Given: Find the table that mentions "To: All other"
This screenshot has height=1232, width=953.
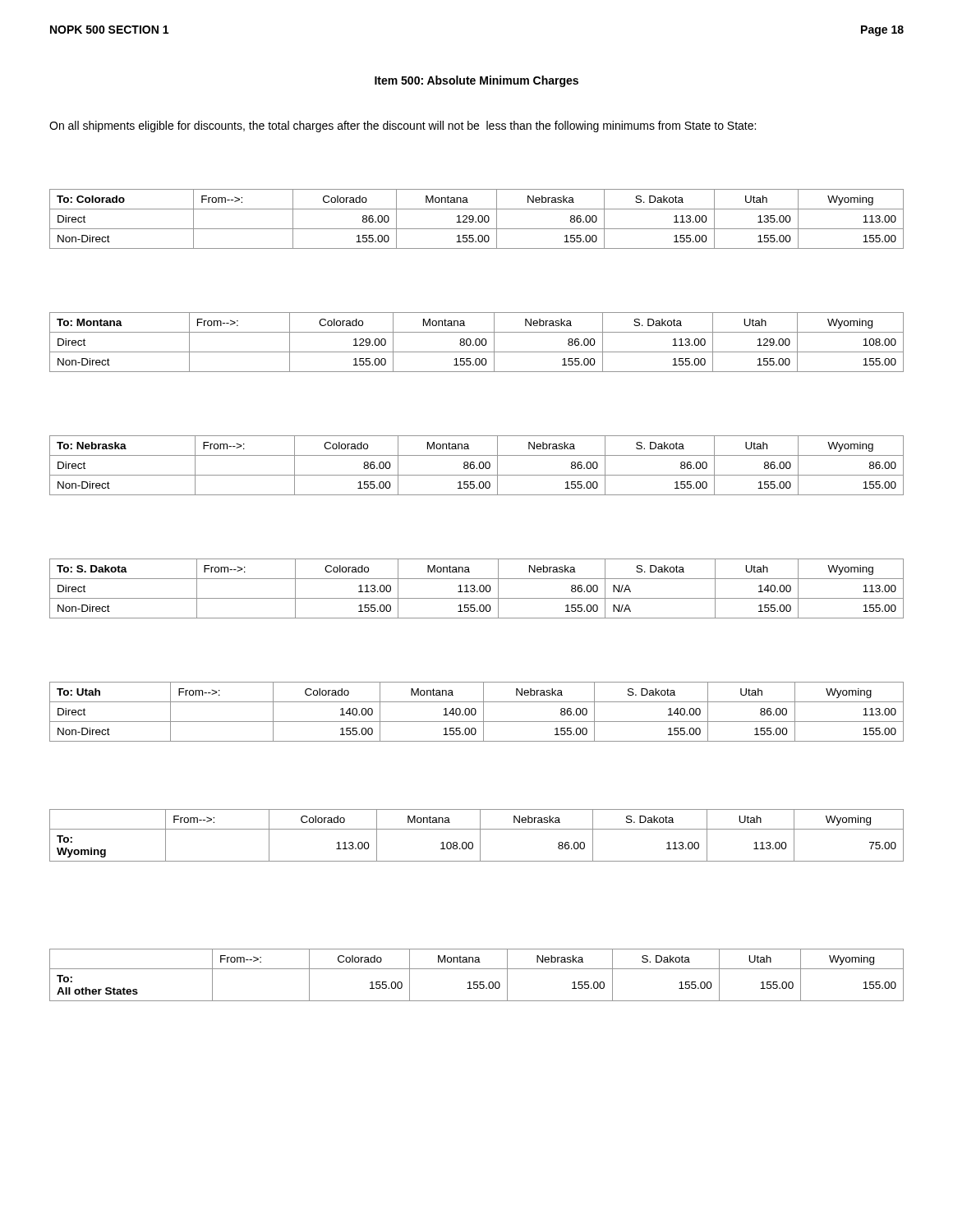Looking at the screenshot, I should [x=476, y=975].
